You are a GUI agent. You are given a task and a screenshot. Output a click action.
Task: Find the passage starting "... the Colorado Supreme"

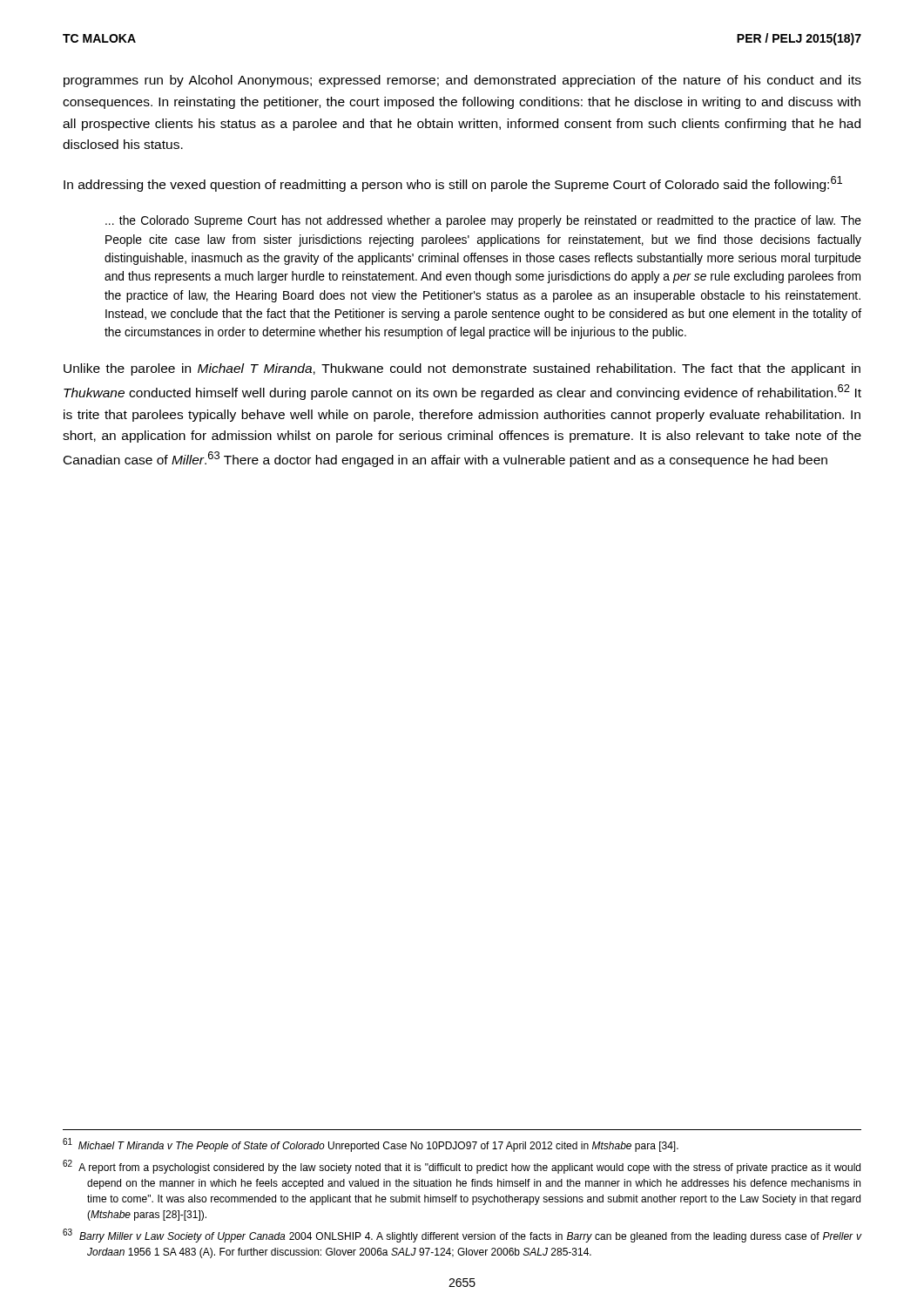[483, 277]
